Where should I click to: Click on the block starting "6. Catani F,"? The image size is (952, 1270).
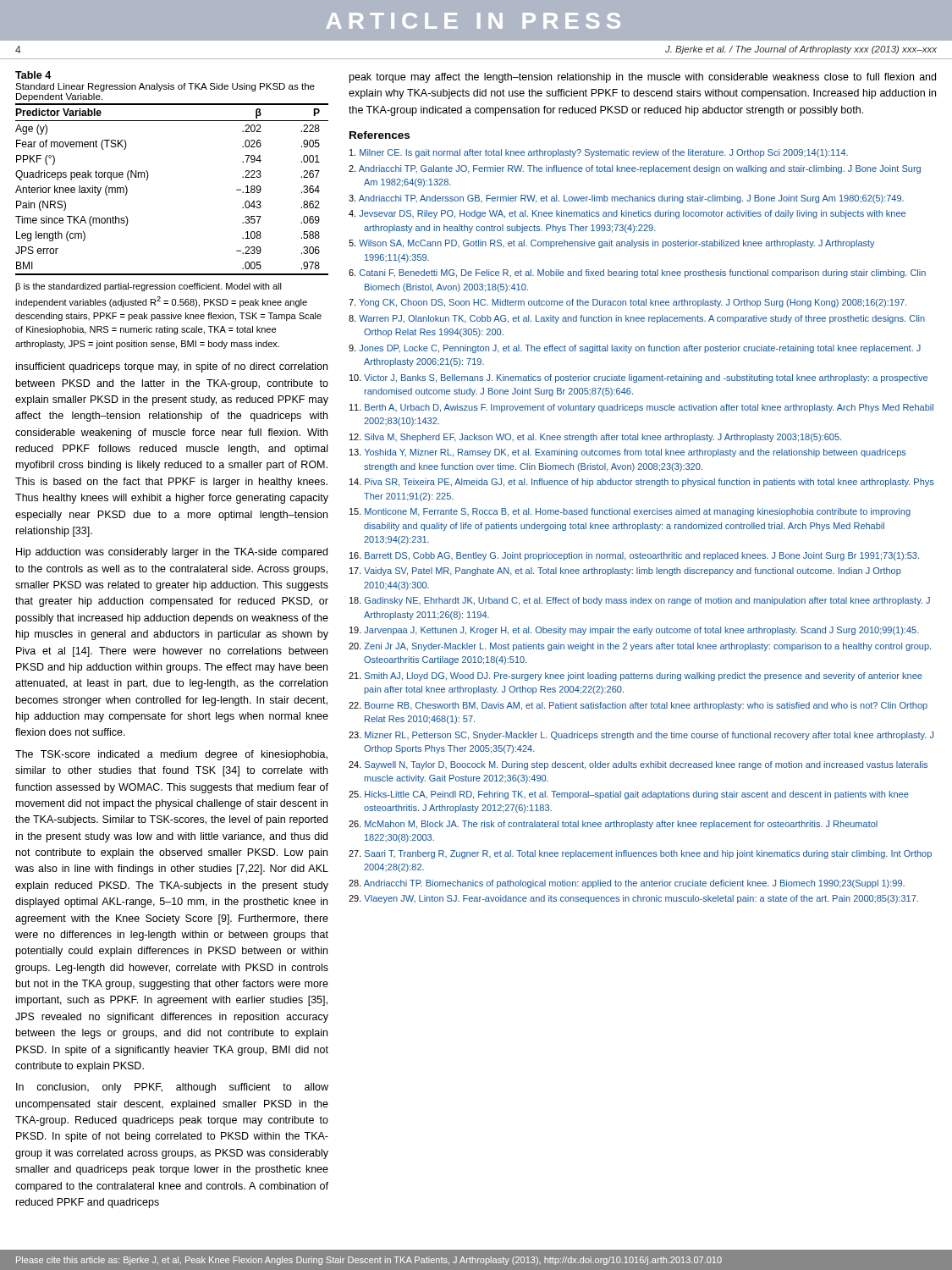(637, 280)
